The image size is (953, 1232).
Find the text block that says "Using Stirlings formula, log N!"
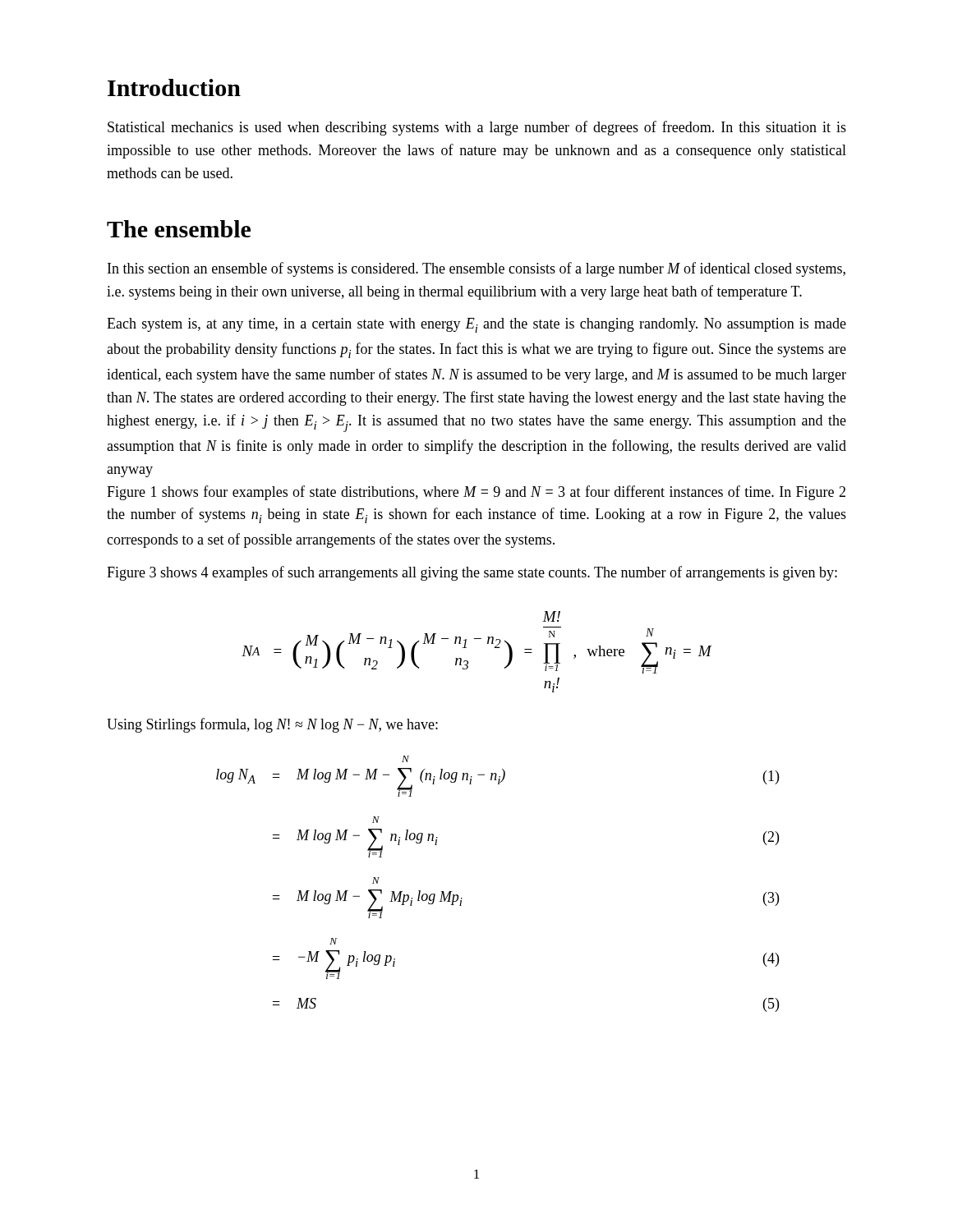(x=272, y=725)
